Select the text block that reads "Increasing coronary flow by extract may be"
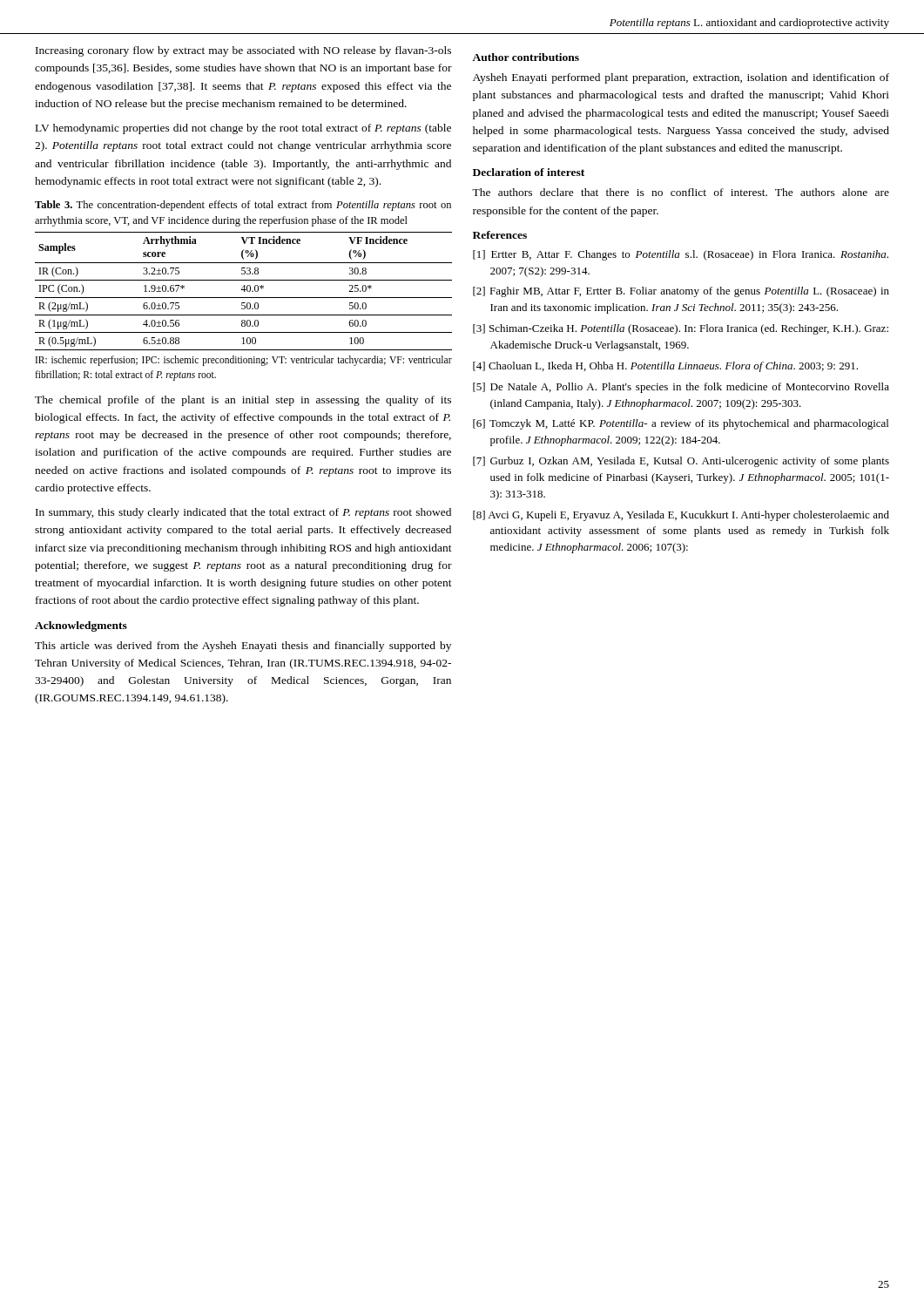The image size is (924, 1307). (x=243, y=77)
